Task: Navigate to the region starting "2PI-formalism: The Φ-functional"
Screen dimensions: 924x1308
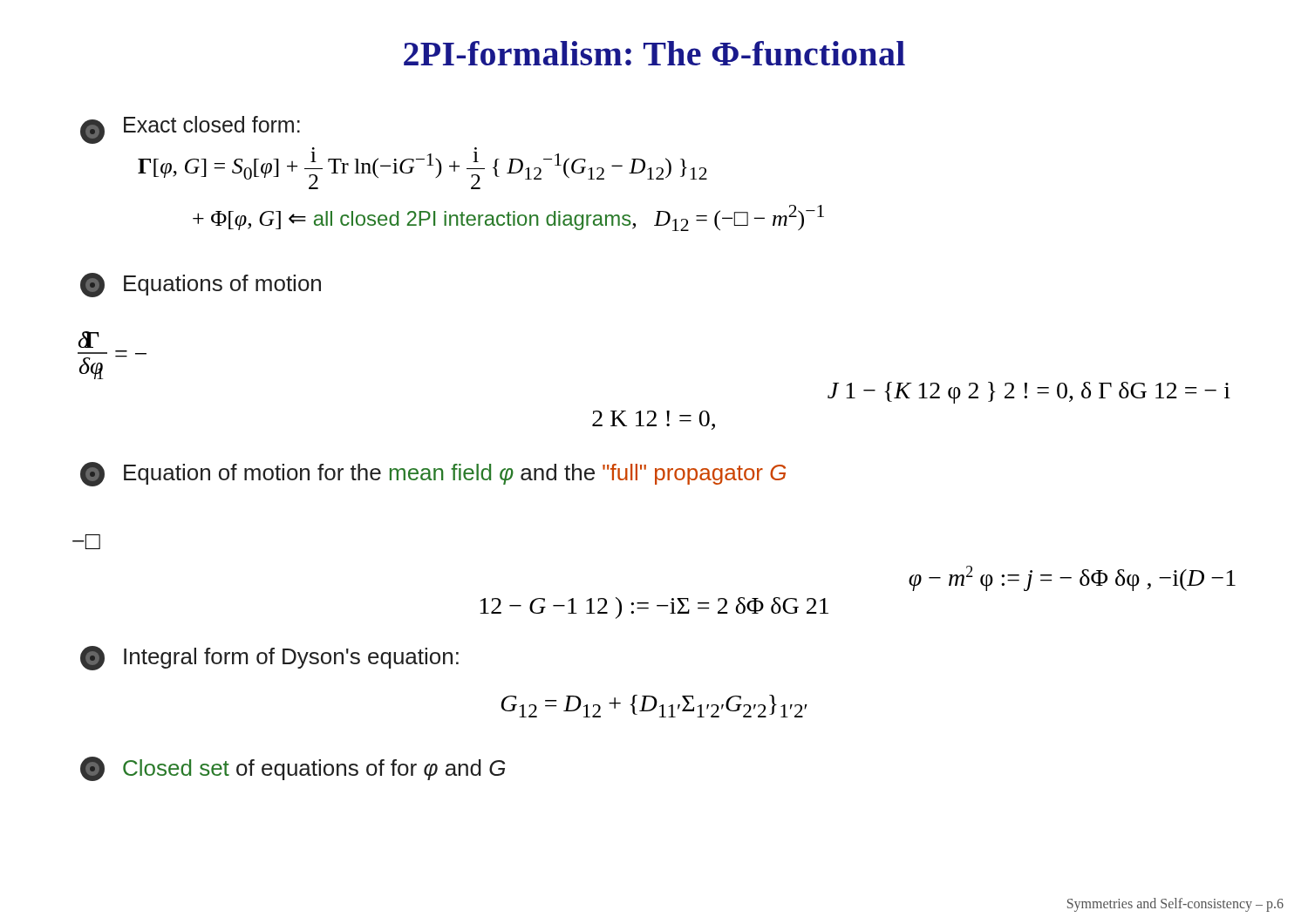Action: tap(654, 54)
